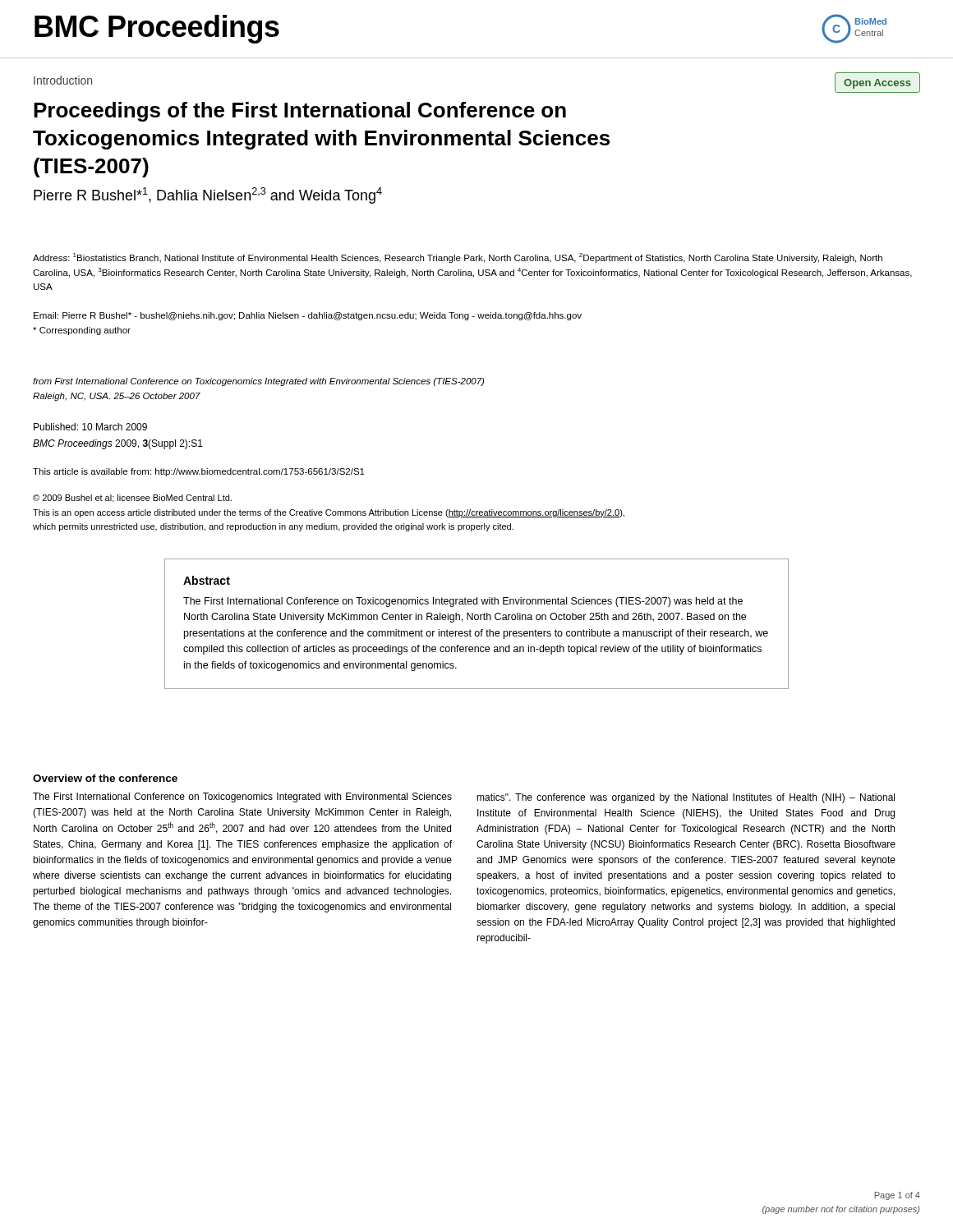Viewport: 953px width, 1232px height.
Task: Click the passage that begins "Abstract The First International"
Action: 476,624
